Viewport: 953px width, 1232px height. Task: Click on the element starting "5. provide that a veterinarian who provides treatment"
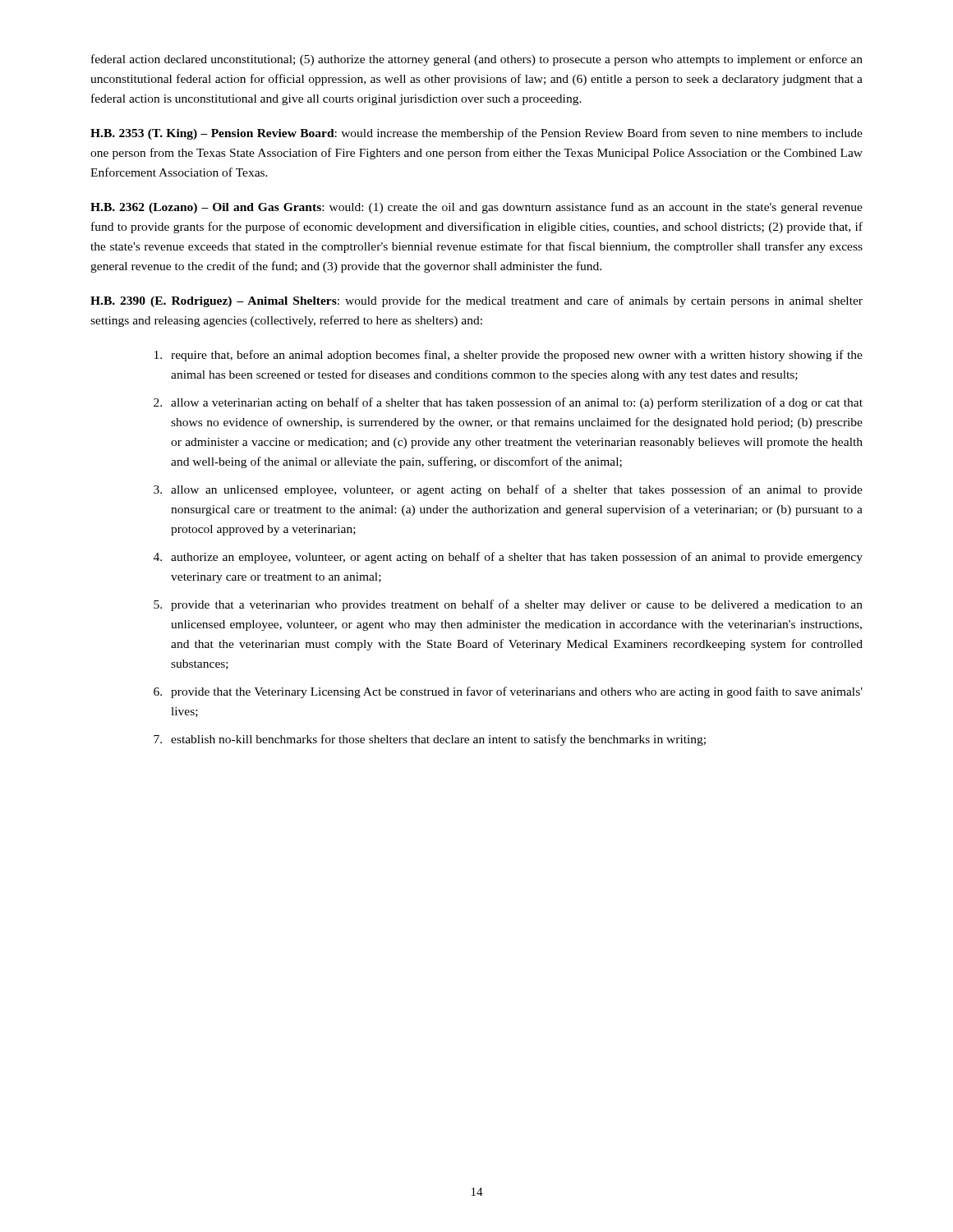[x=501, y=634]
